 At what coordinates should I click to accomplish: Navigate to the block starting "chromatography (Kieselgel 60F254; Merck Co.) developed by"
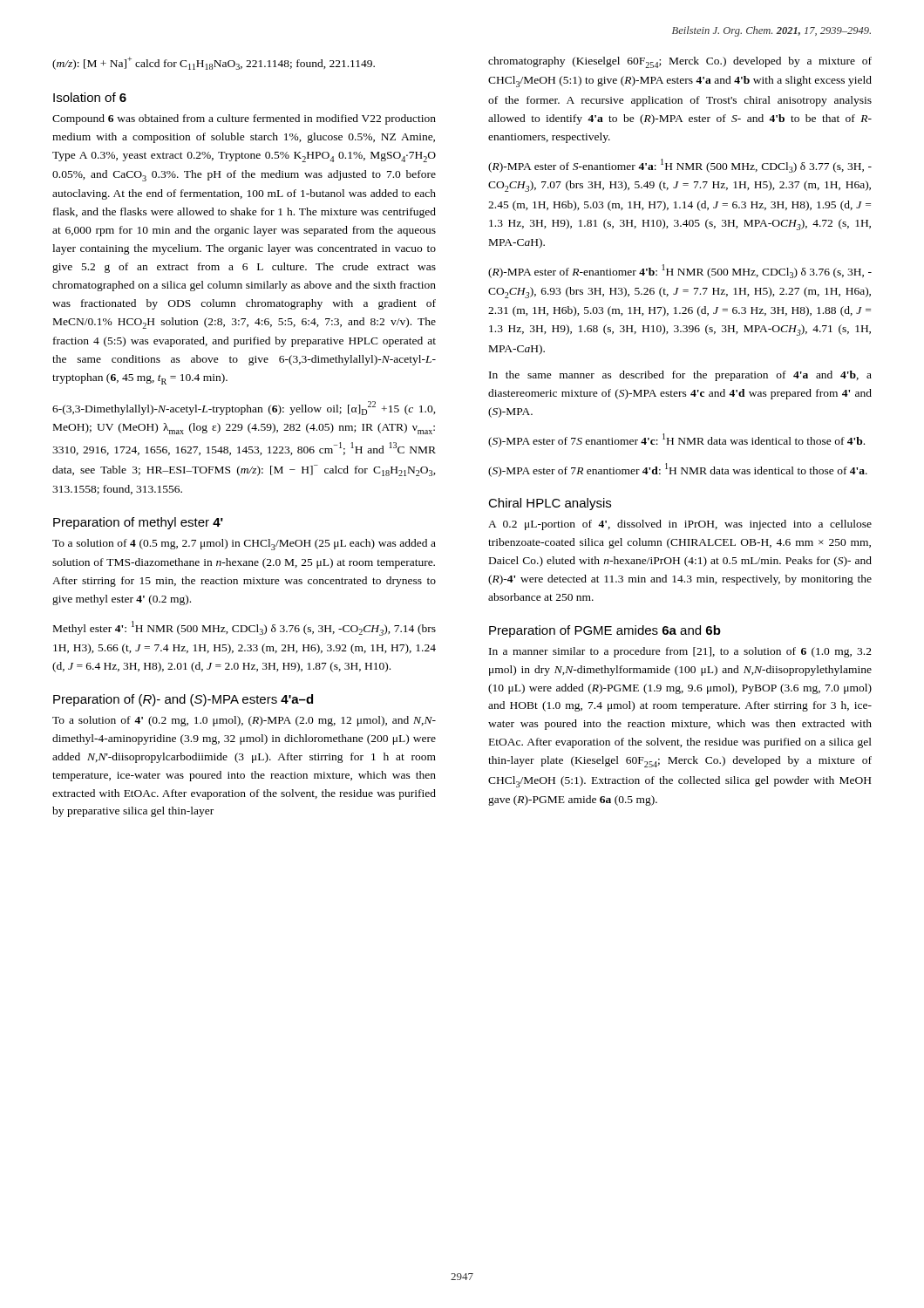(x=680, y=98)
